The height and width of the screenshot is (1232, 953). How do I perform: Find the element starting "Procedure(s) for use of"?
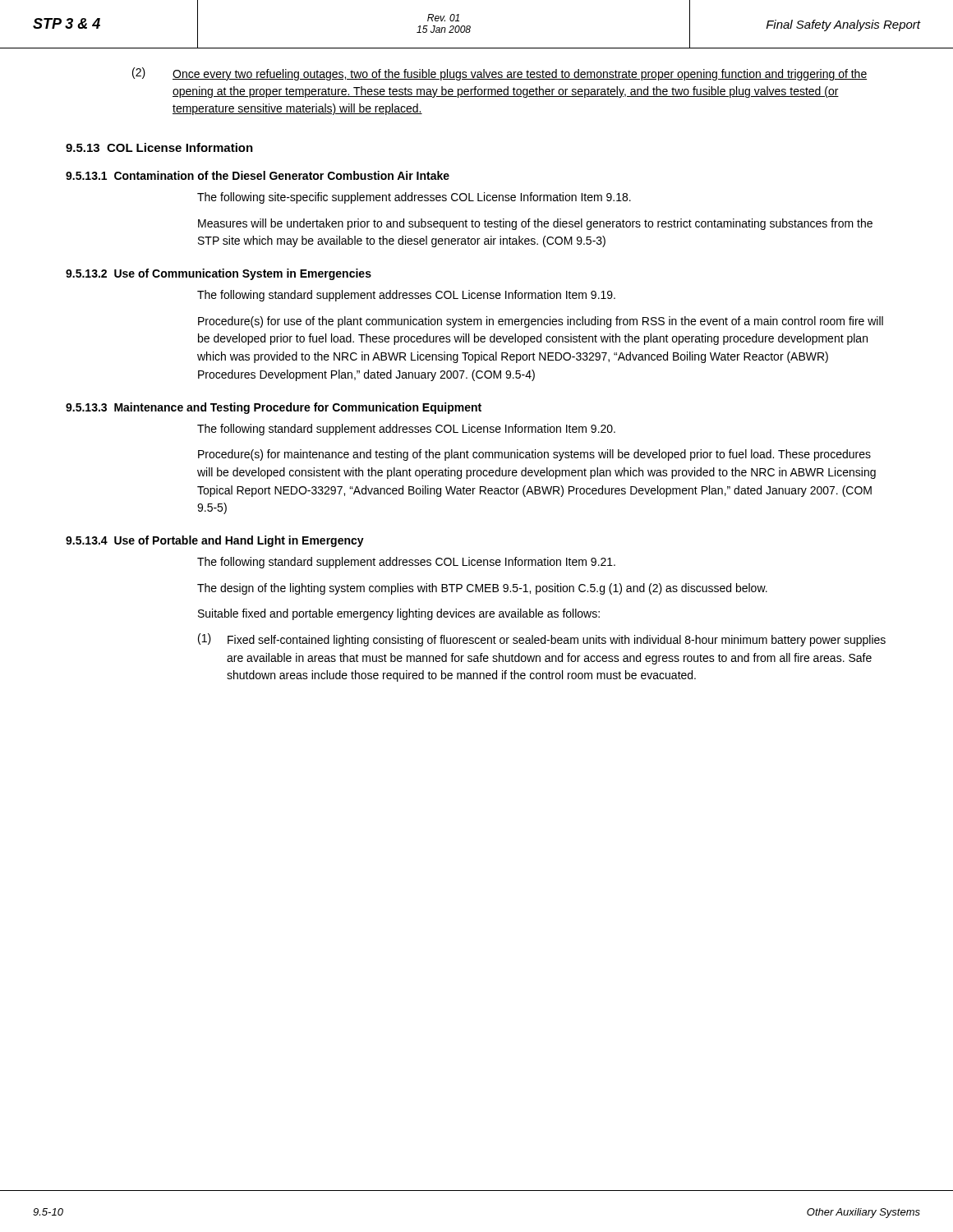[x=540, y=348]
